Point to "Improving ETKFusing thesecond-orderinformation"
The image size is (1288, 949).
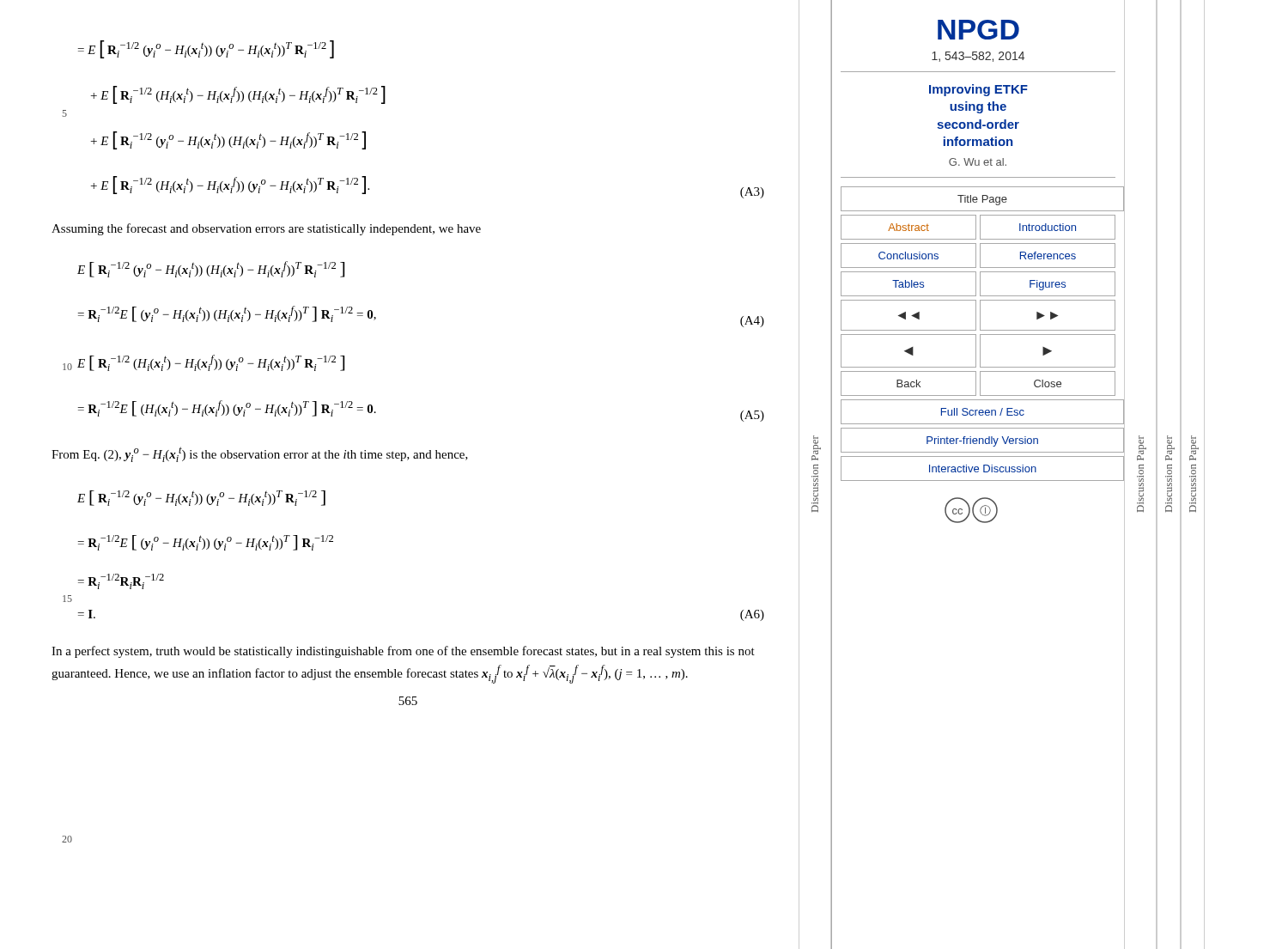tap(978, 115)
